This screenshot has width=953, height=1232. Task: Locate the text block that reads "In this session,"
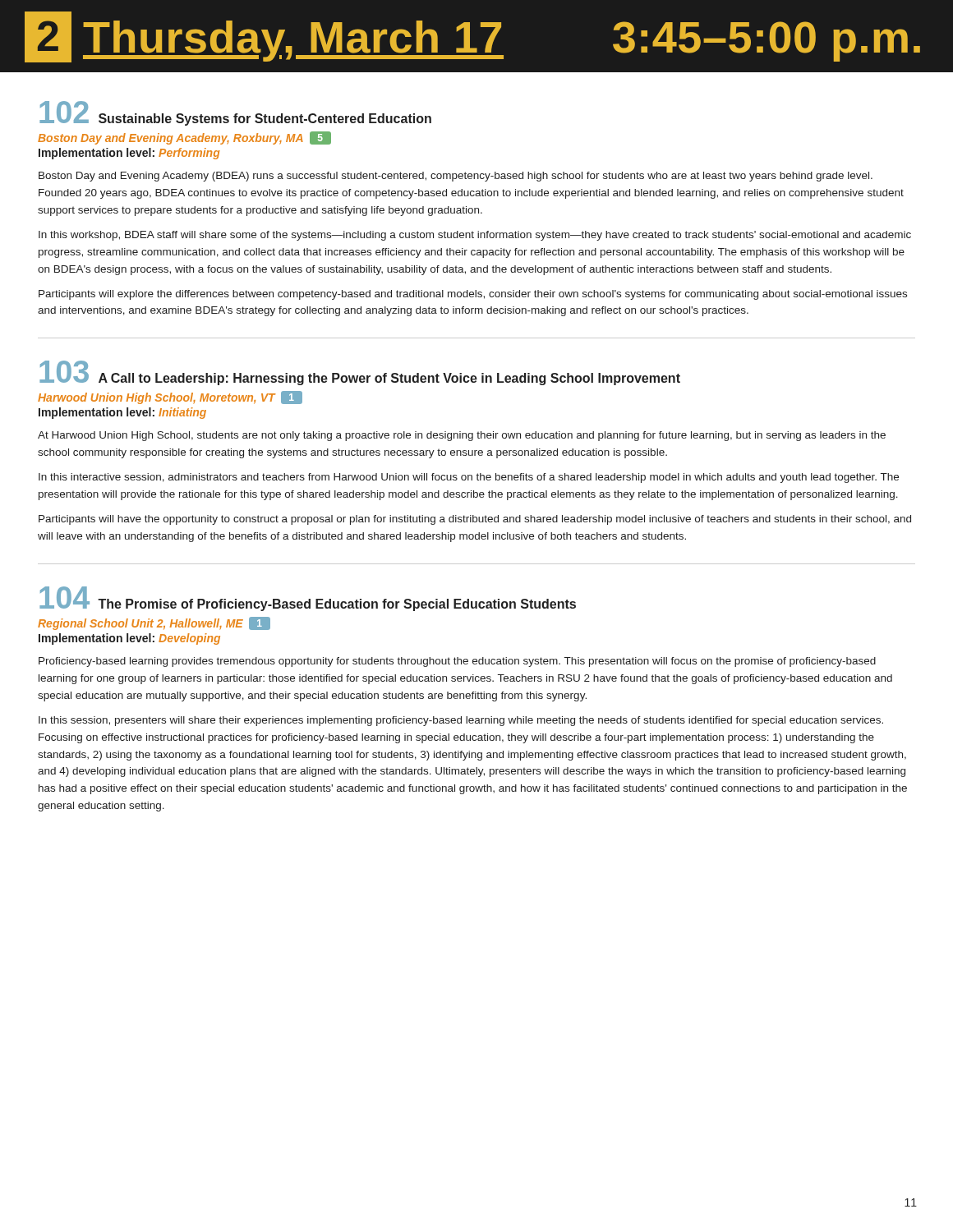pyautogui.click(x=473, y=763)
